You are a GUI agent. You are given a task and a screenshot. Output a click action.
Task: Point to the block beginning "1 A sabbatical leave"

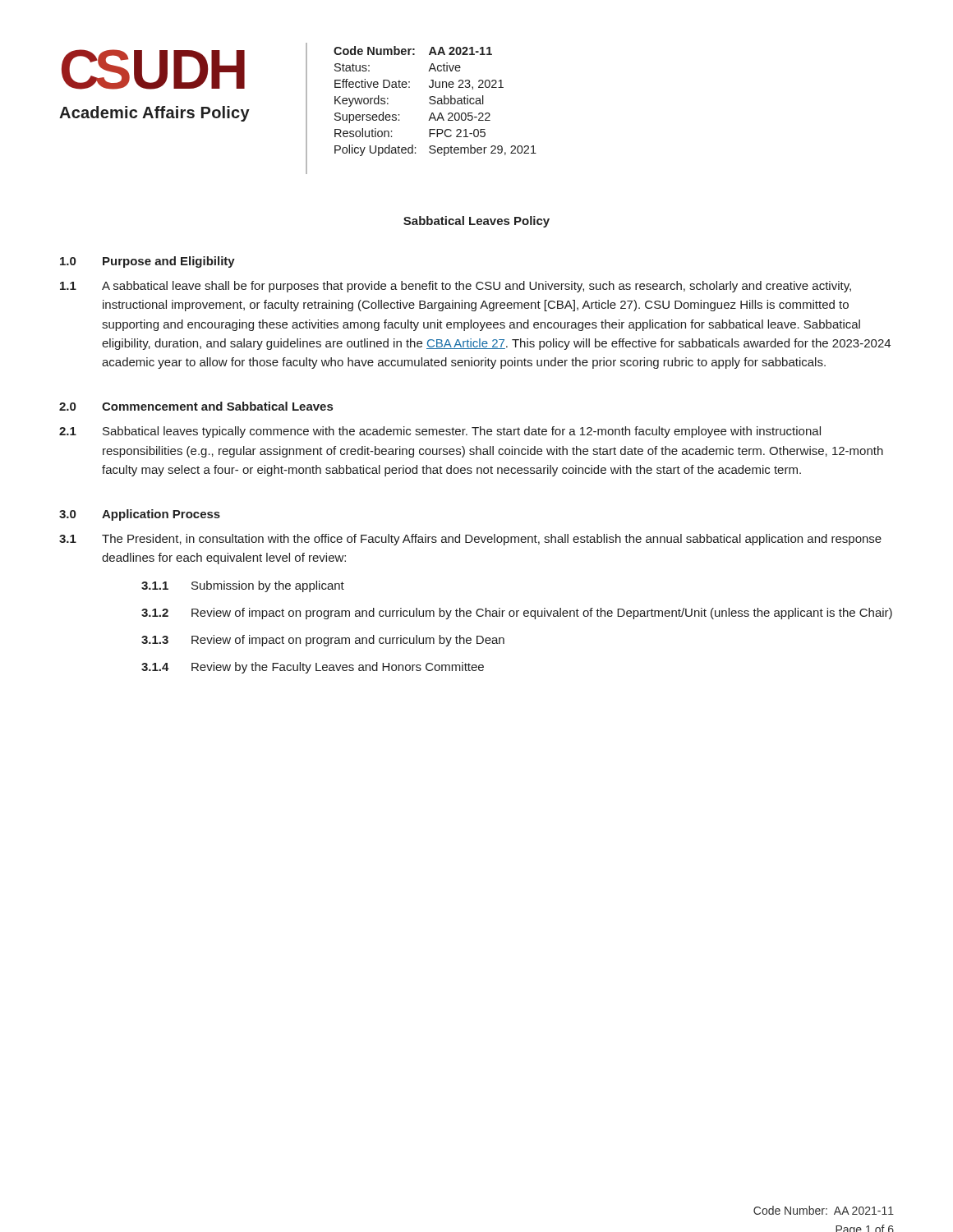476,324
